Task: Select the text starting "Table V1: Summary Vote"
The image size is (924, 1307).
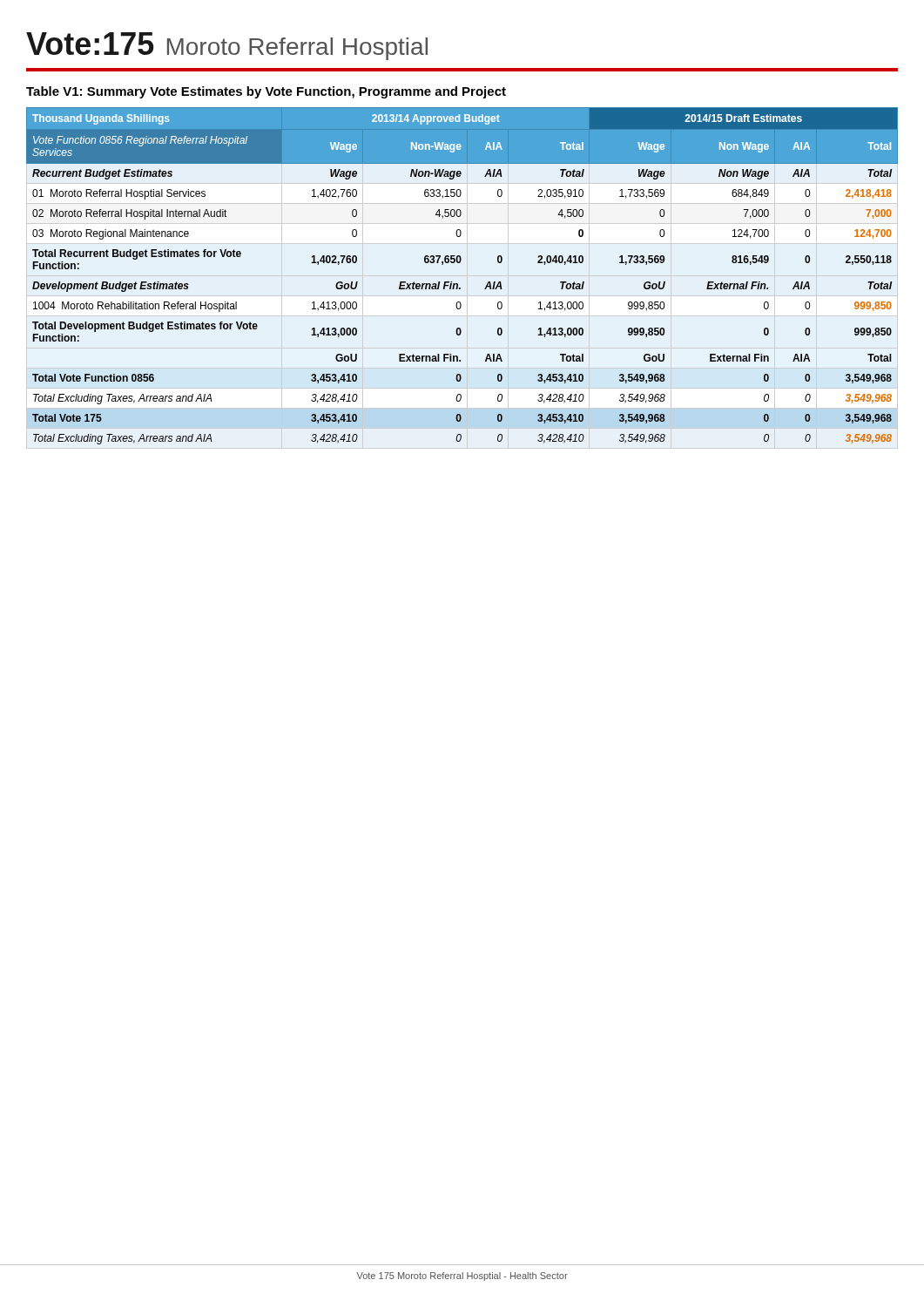Action: 266,91
